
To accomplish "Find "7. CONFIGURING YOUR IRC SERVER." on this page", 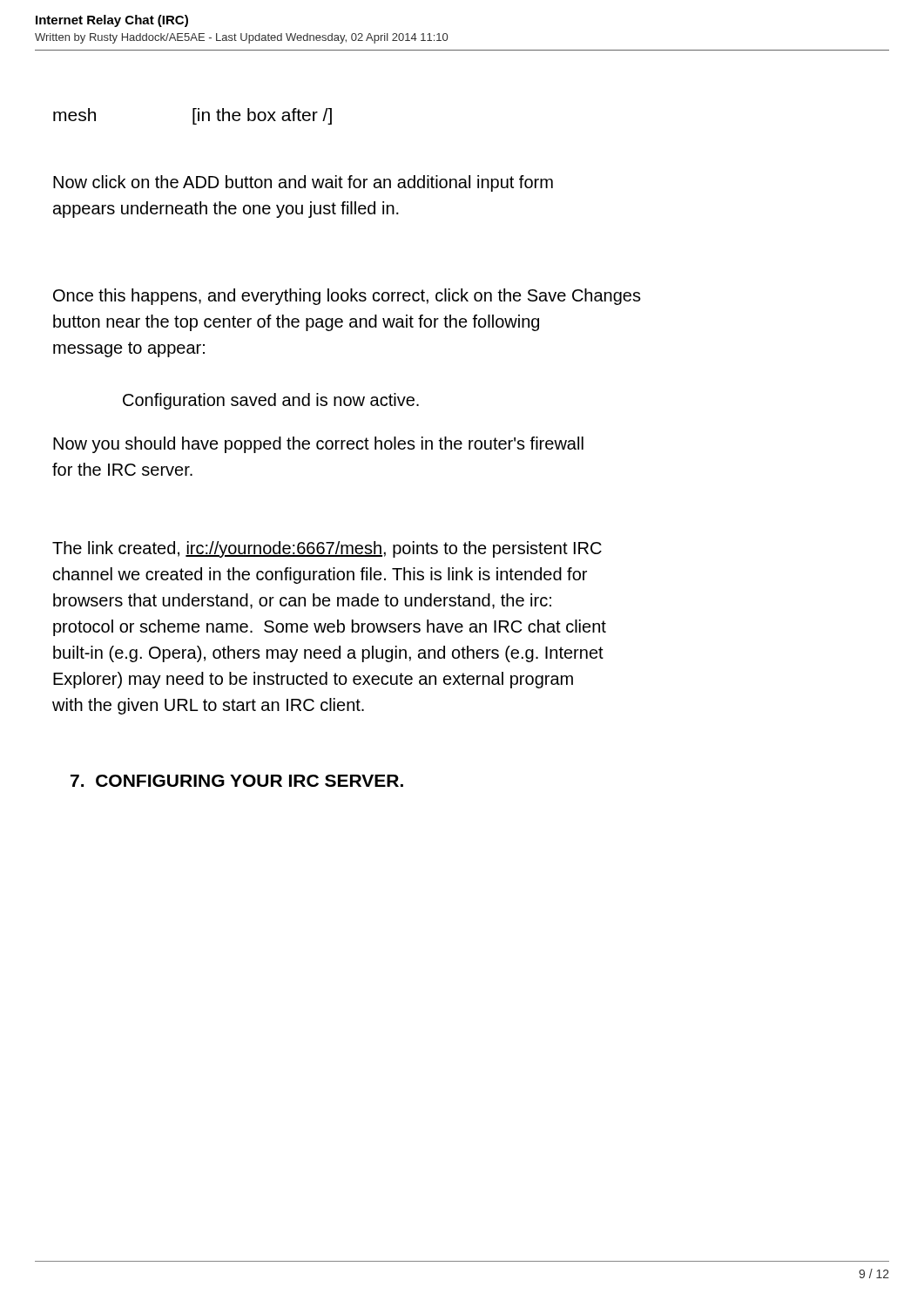I will pyautogui.click(x=237, y=780).
